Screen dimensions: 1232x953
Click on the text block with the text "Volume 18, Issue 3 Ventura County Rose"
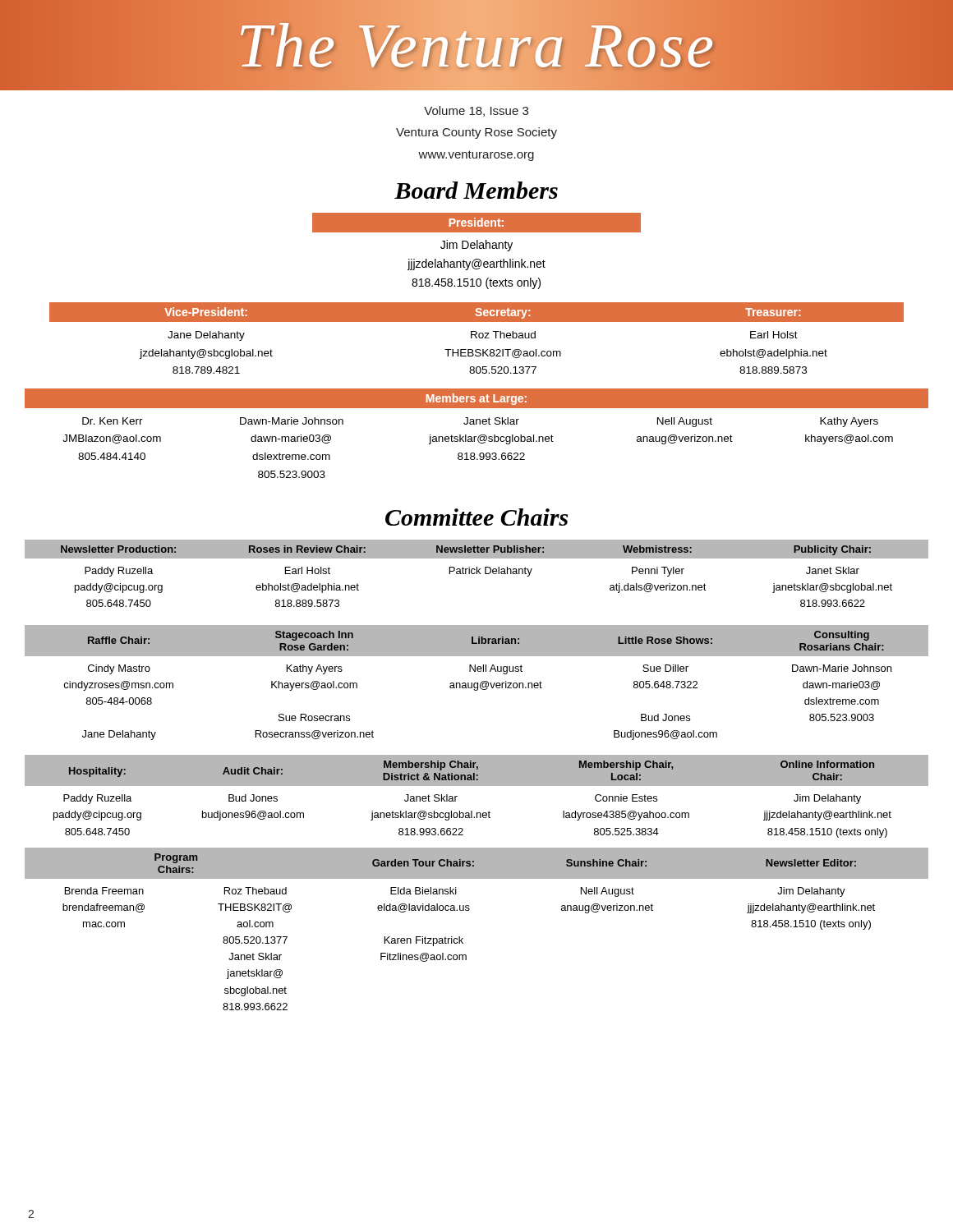(476, 132)
